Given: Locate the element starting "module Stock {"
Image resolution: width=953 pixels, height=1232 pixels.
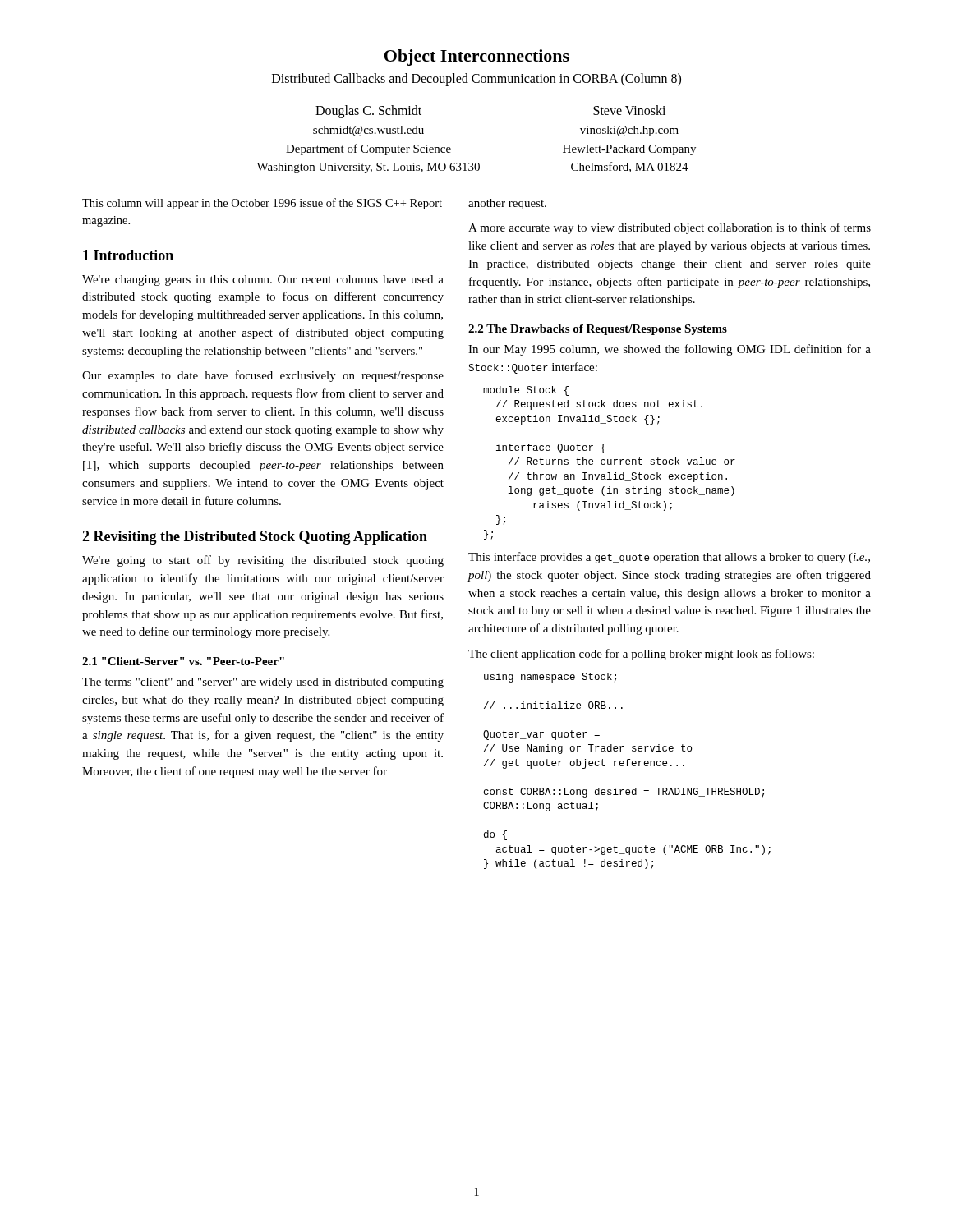Looking at the screenshot, I should pyautogui.click(x=677, y=463).
